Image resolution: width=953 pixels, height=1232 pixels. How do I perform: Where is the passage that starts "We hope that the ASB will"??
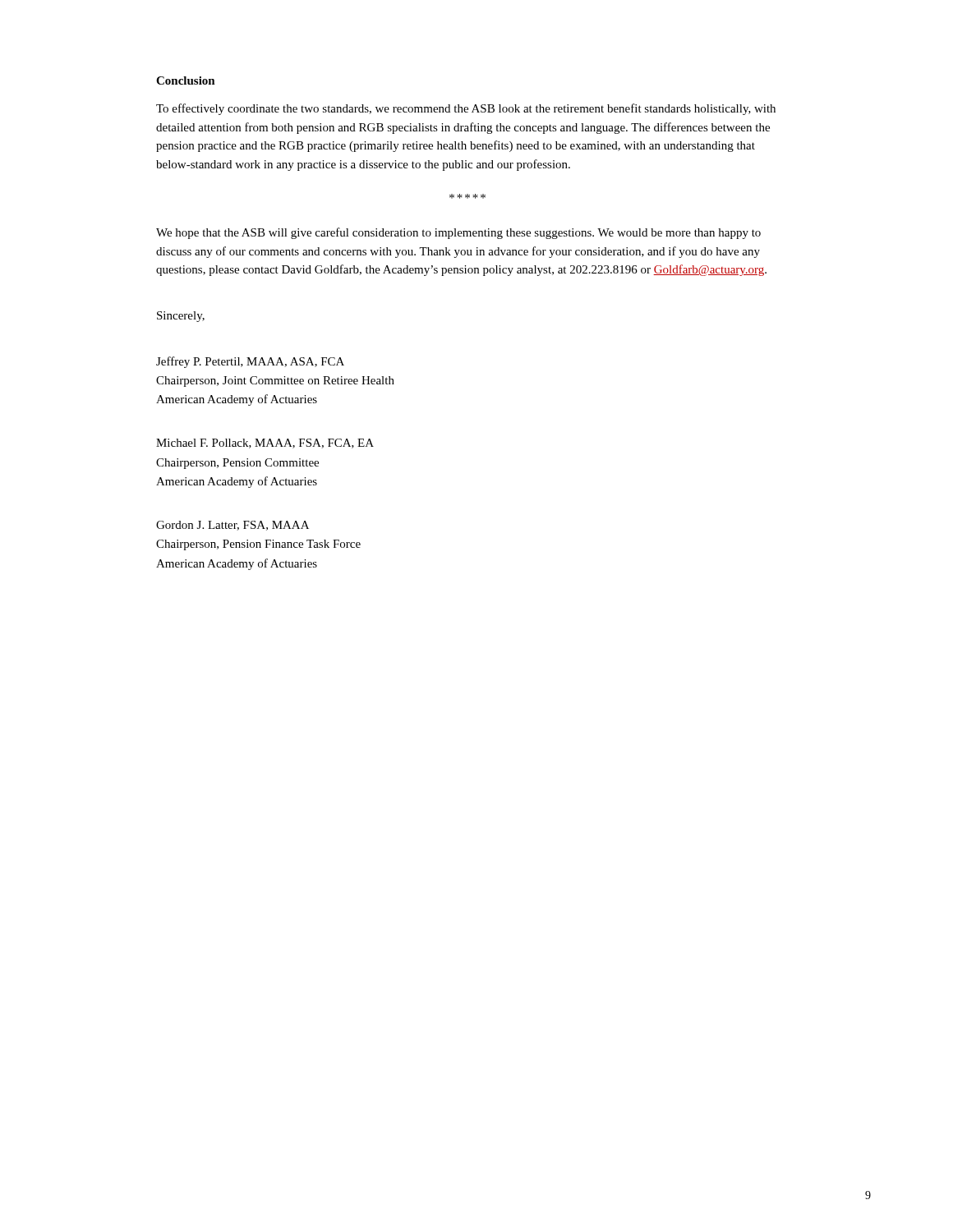tap(462, 251)
